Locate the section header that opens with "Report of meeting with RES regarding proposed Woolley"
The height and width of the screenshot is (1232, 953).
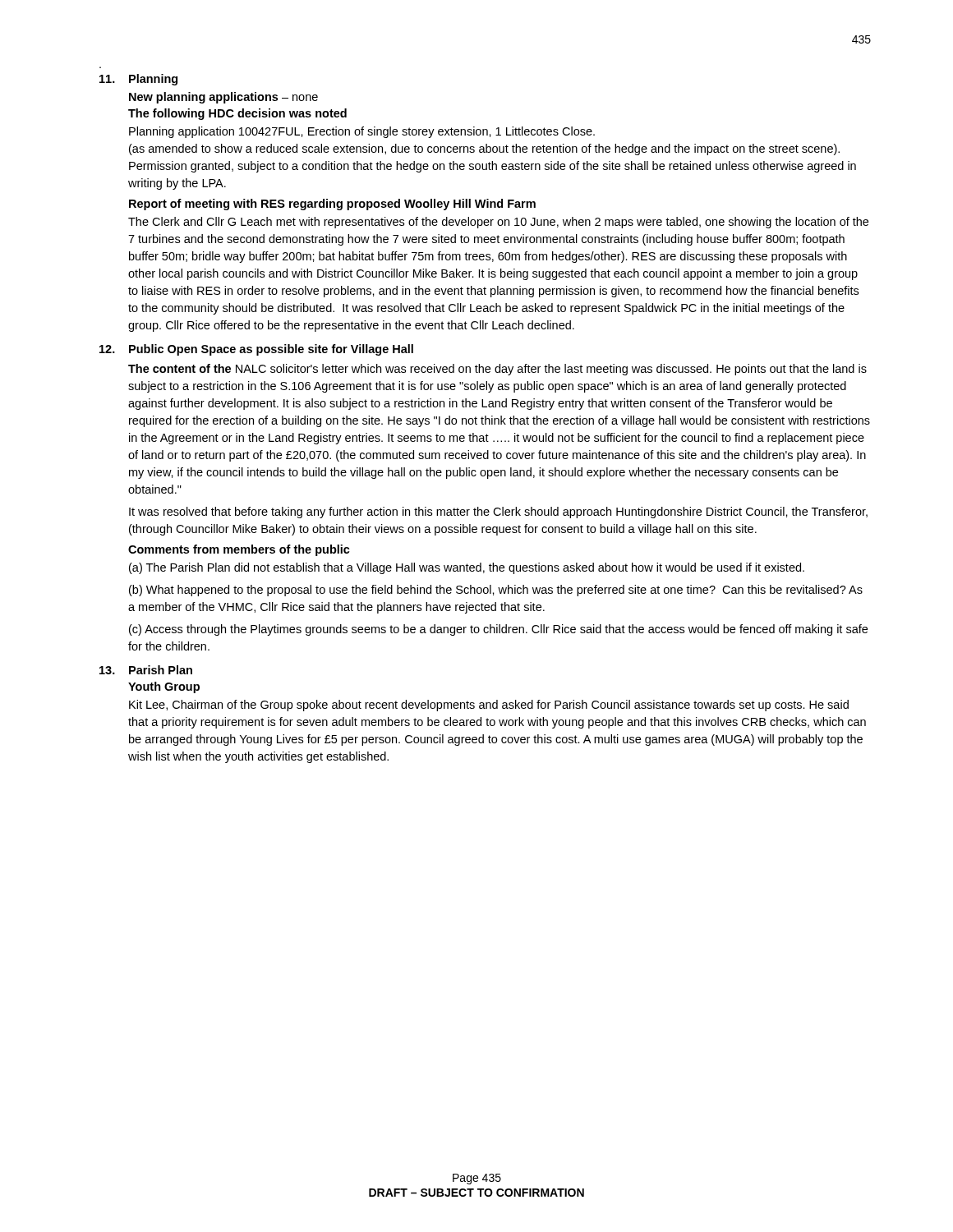click(x=332, y=204)
